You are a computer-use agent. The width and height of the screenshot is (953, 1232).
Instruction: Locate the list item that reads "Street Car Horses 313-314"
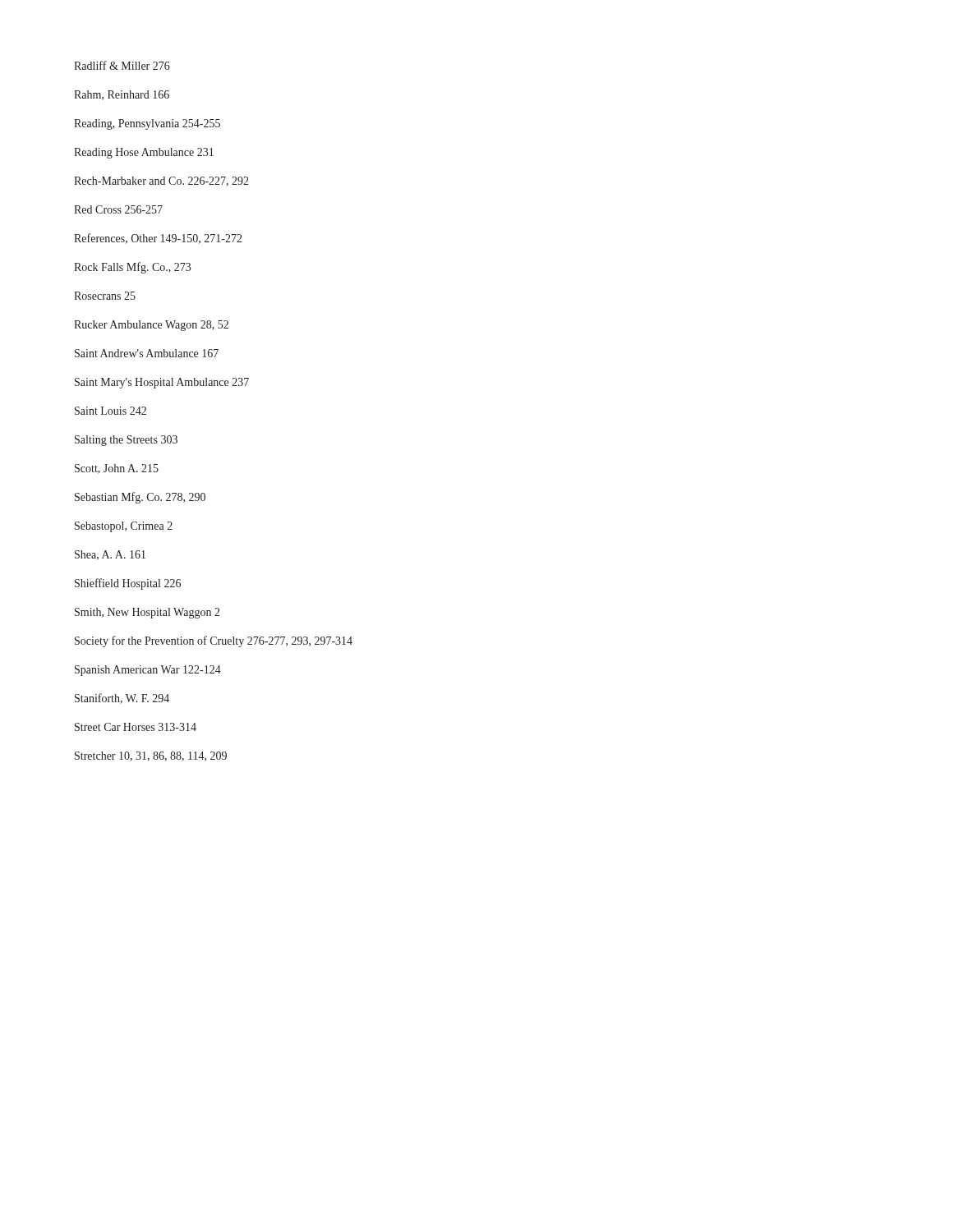pyautogui.click(x=135, y=727)
